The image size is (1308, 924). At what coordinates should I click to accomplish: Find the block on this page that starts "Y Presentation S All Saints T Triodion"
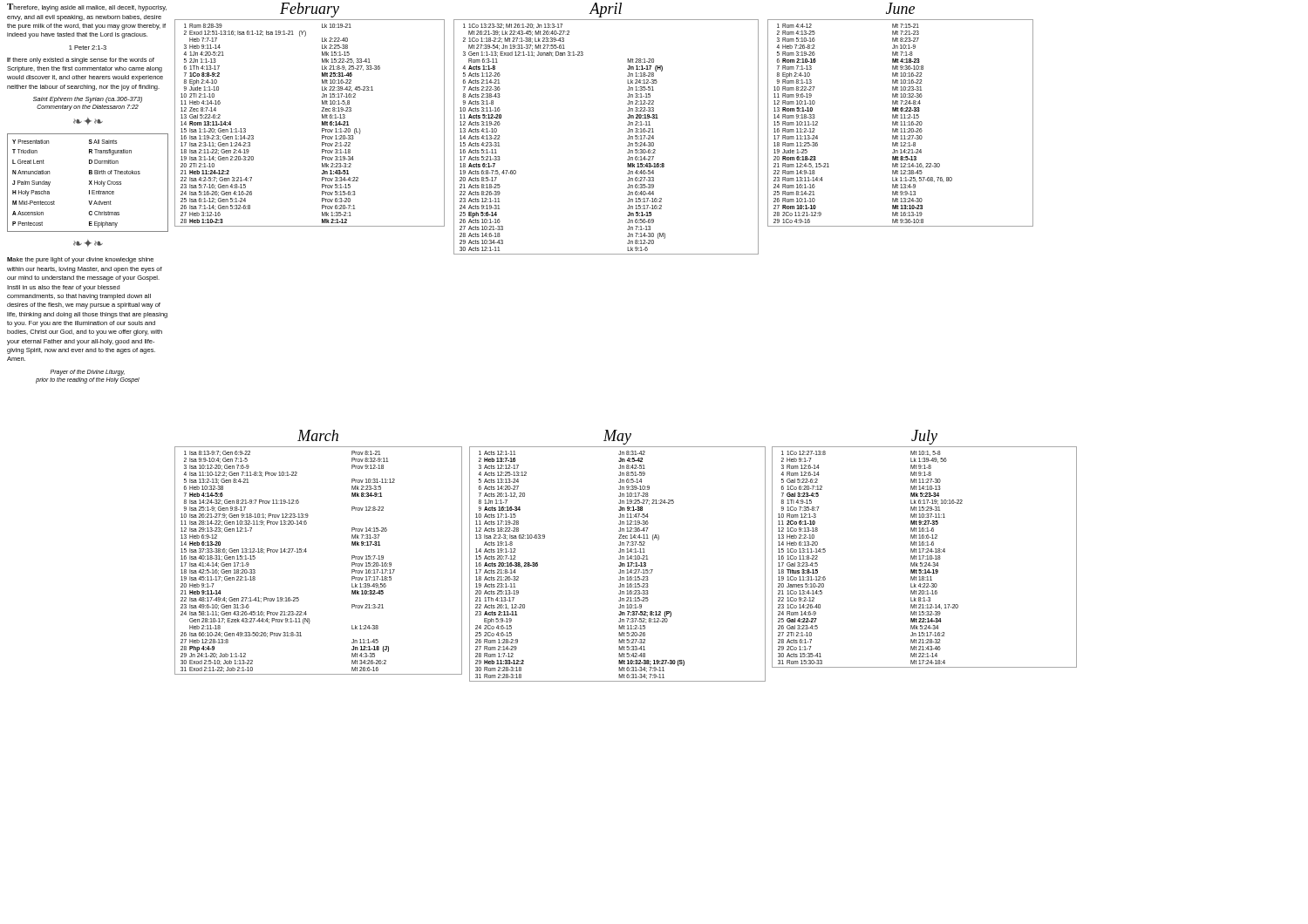point(88,183)
